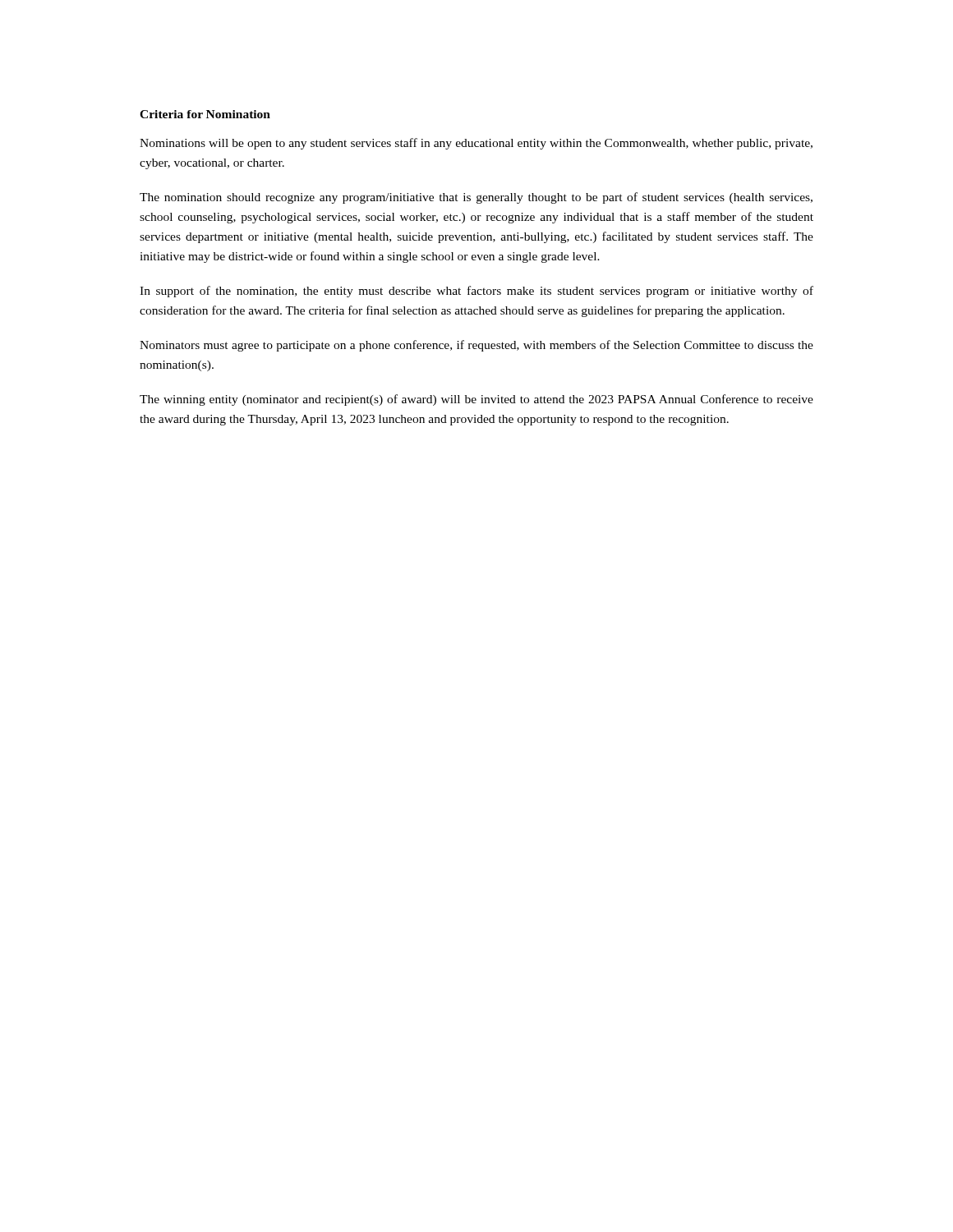Navigate to the block starting "Nominators must agree to participate"

tap(476, 355)
